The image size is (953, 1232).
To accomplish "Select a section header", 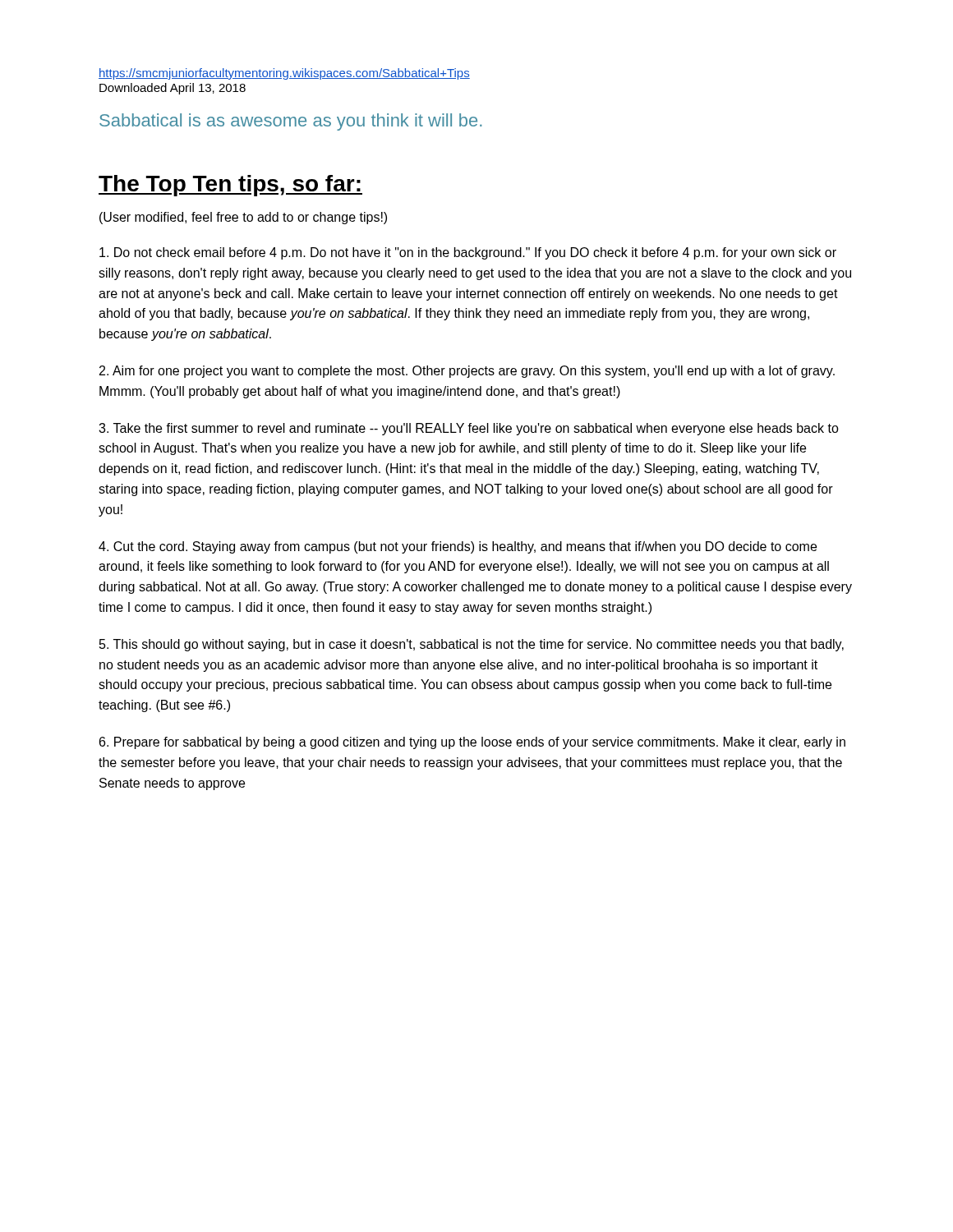I will pos(230,184).
